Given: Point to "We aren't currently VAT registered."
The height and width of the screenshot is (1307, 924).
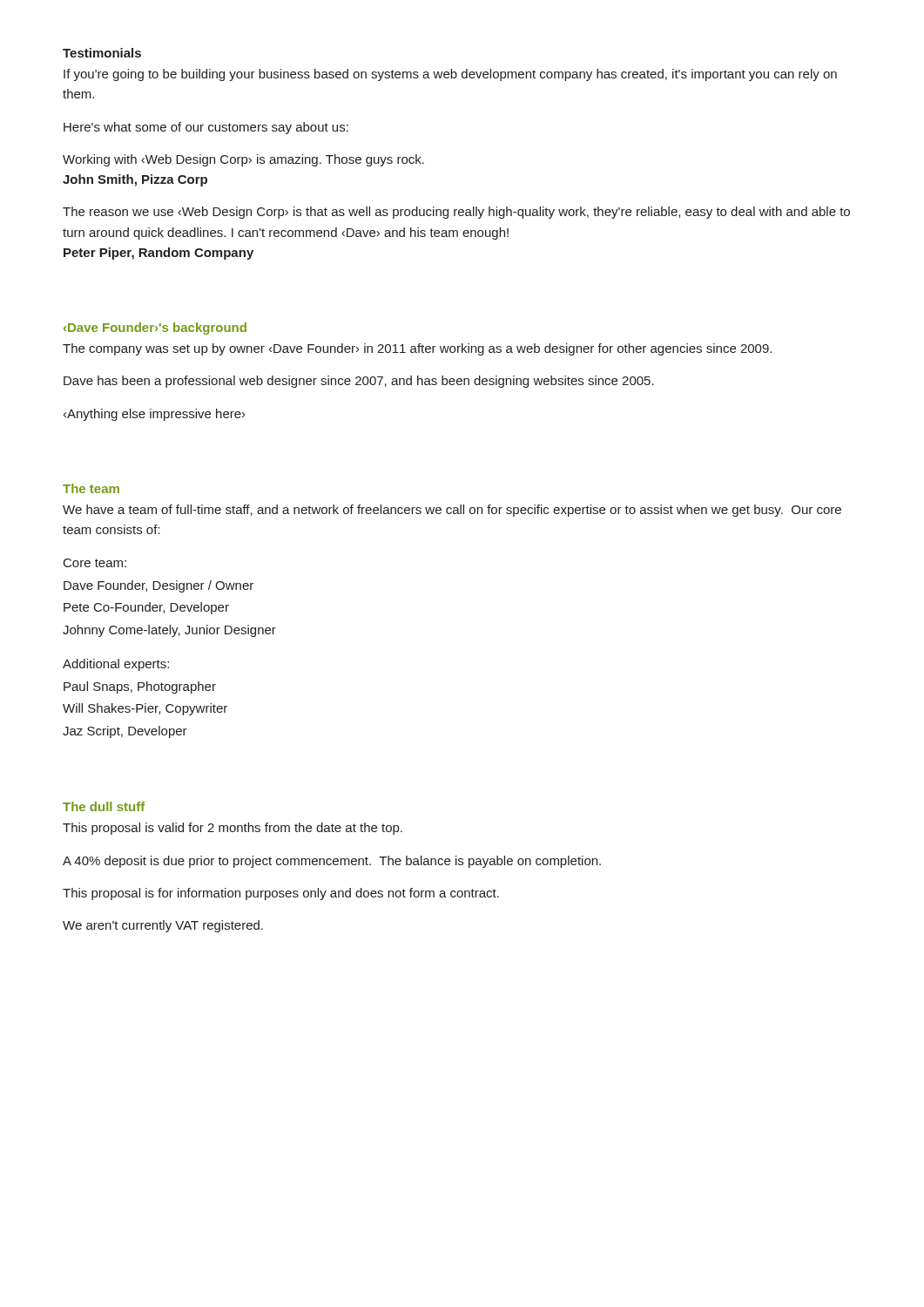Looking at the screenshot, I should [163, 925].
